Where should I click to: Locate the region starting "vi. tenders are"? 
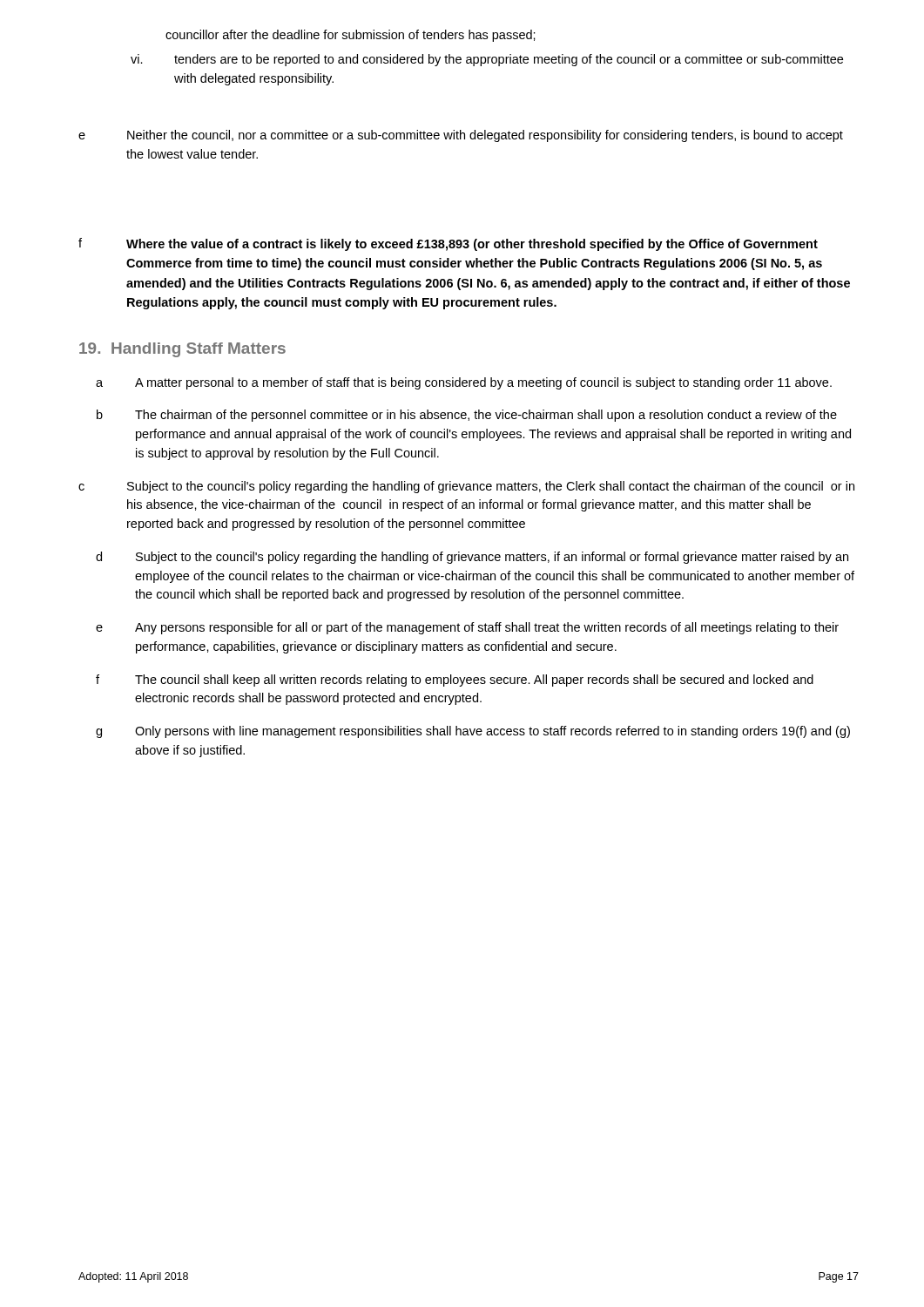pyautogui.click(x=495, y=69)
